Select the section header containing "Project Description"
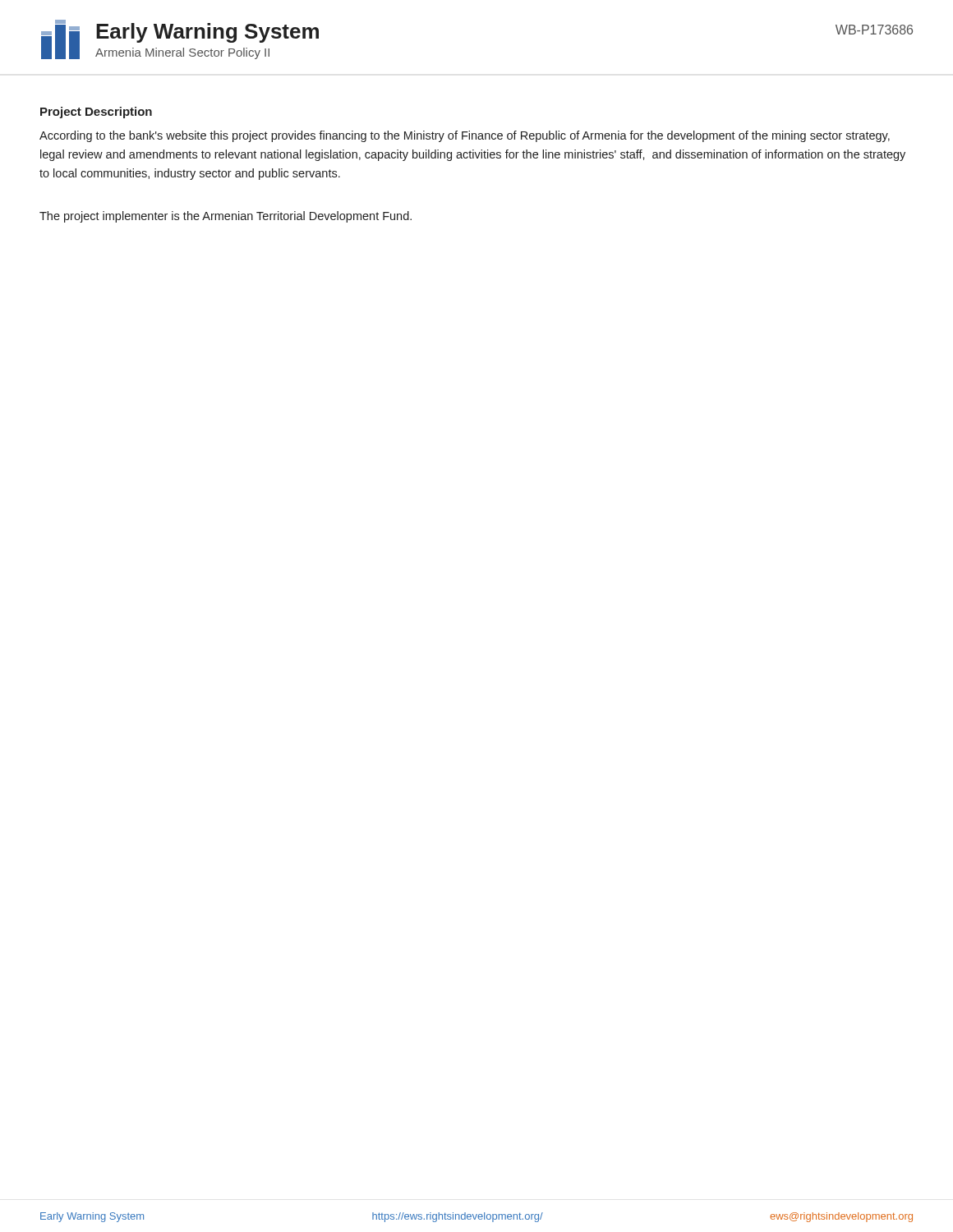Viewport: 953px width, 1232px height. 96,111
